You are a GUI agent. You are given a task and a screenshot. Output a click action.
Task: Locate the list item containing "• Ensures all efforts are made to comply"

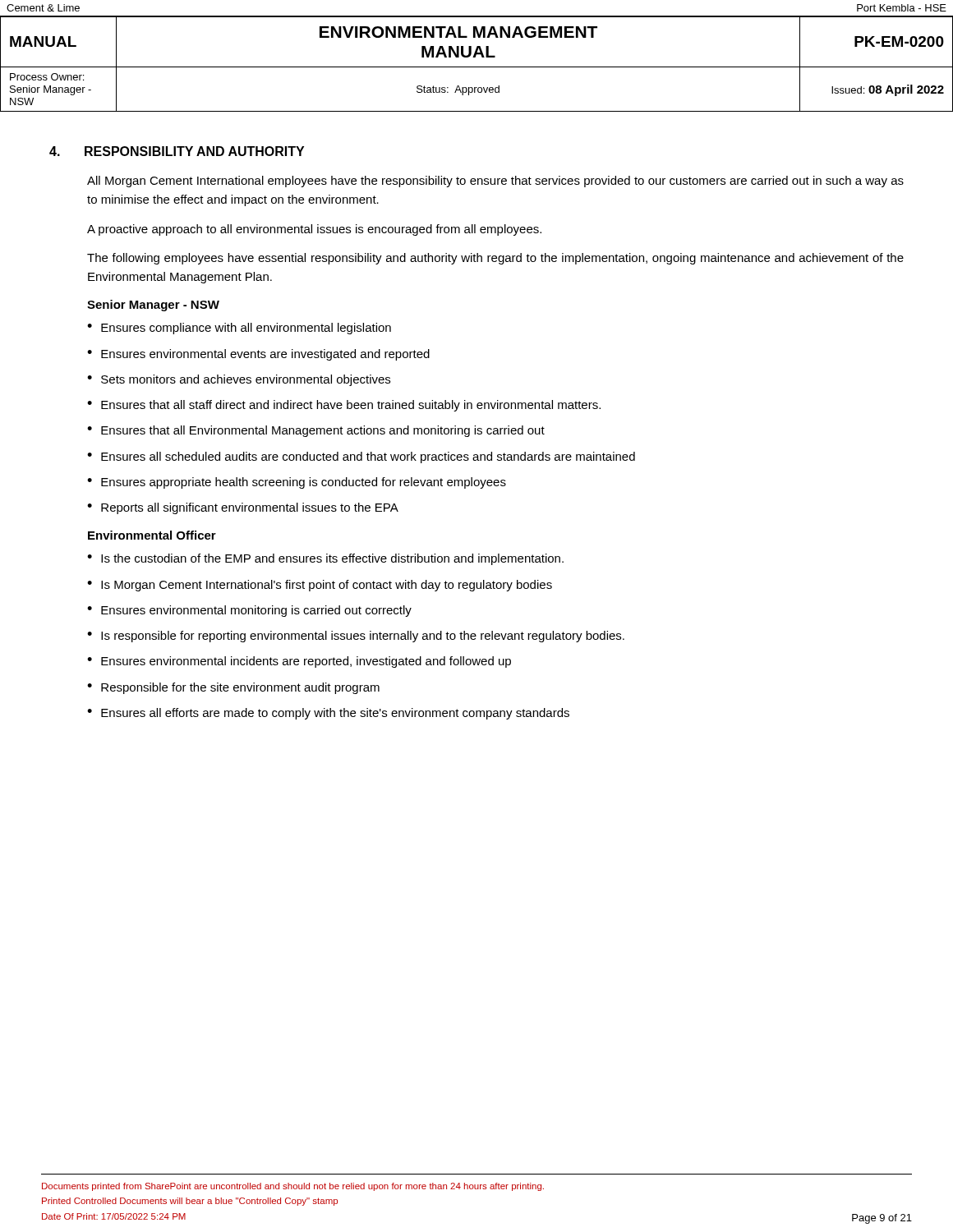[x=328, y=712]
